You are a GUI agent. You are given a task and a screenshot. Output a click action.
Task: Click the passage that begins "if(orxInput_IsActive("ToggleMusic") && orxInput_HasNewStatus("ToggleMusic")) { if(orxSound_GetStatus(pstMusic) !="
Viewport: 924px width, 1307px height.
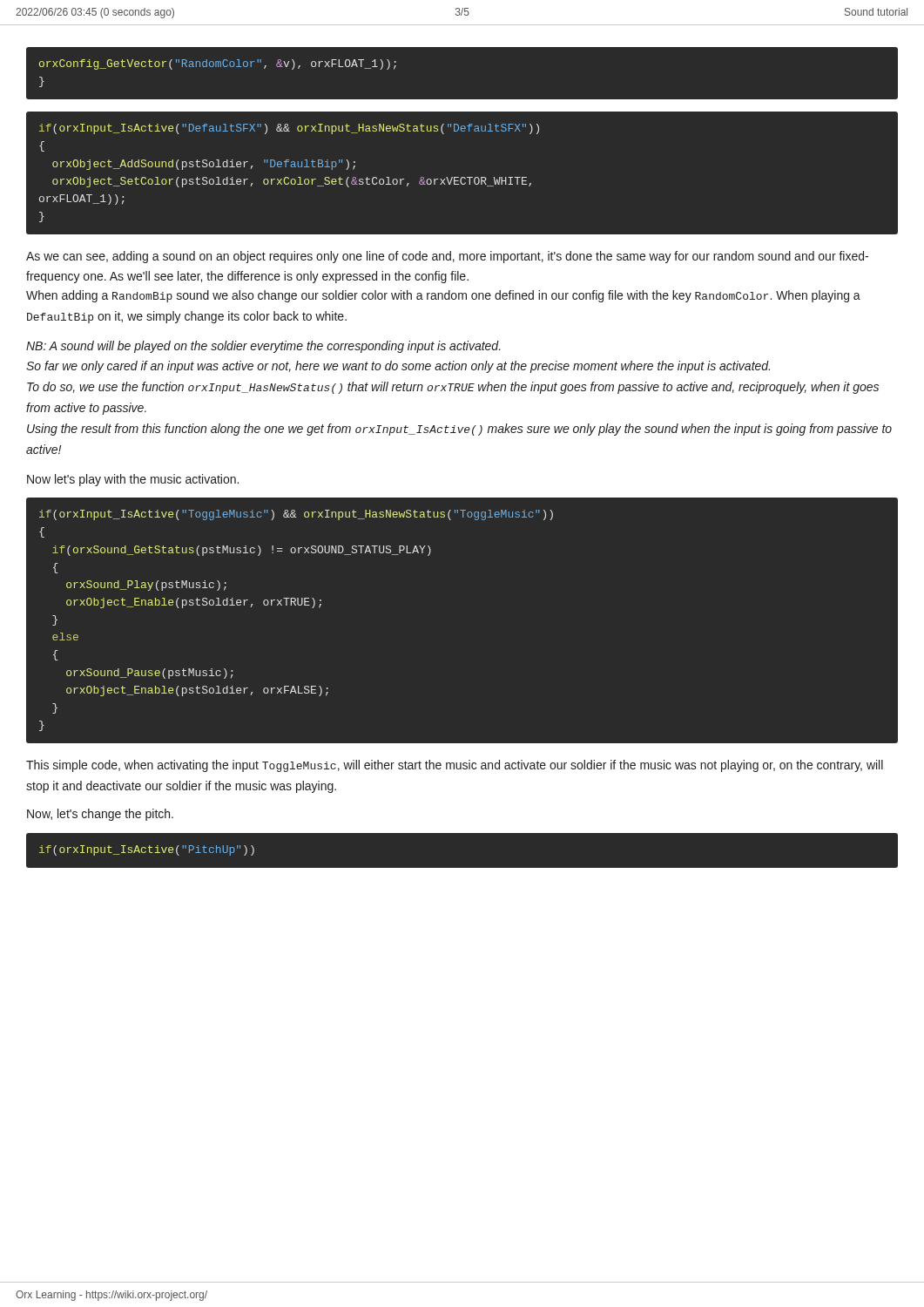pos(296,515)
